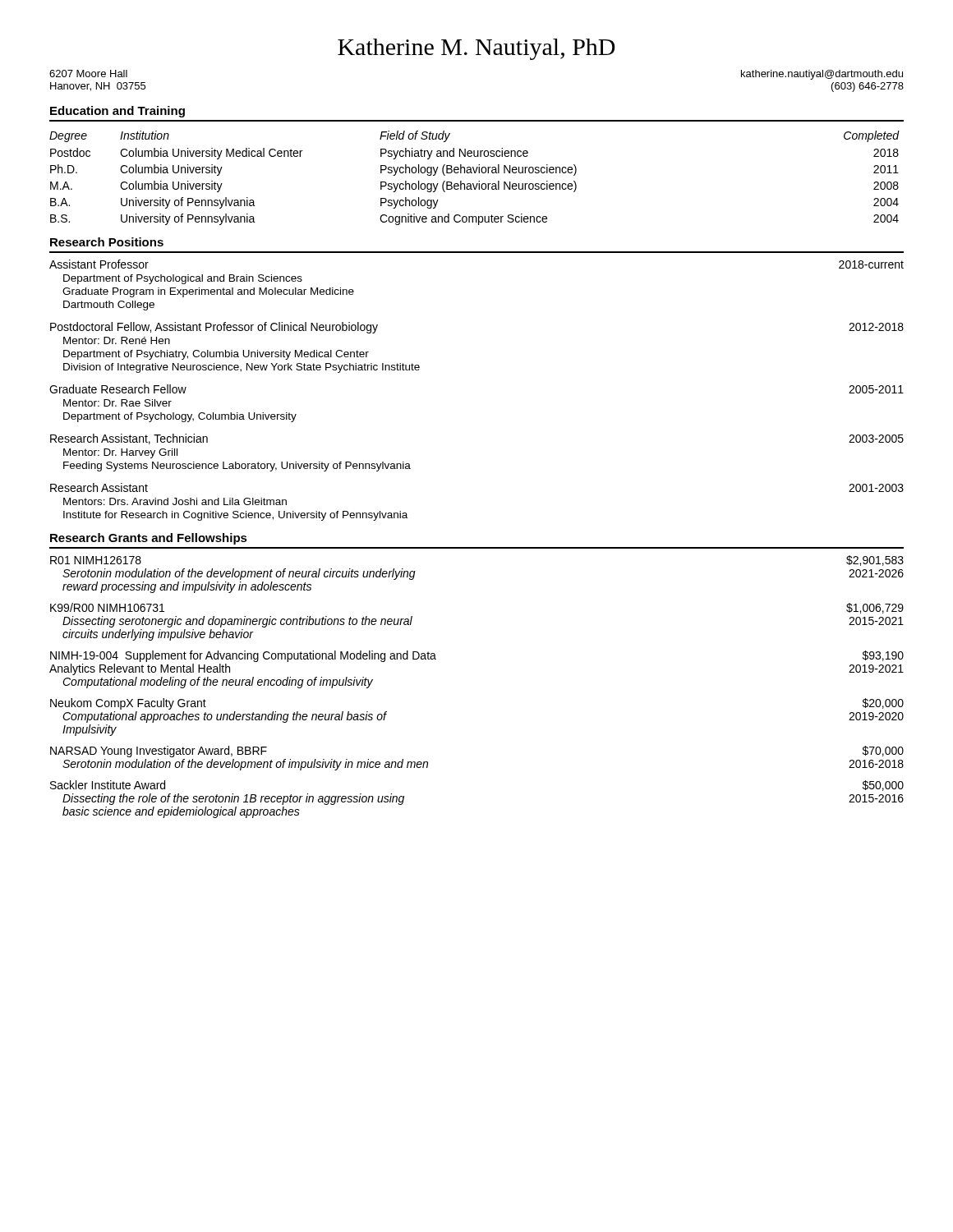The width and height of the screenshot is (953, 1232).
Task: Locate the element starting "6207 Moore Hall Hanover, NH 03755"
Action: [89, 74]
